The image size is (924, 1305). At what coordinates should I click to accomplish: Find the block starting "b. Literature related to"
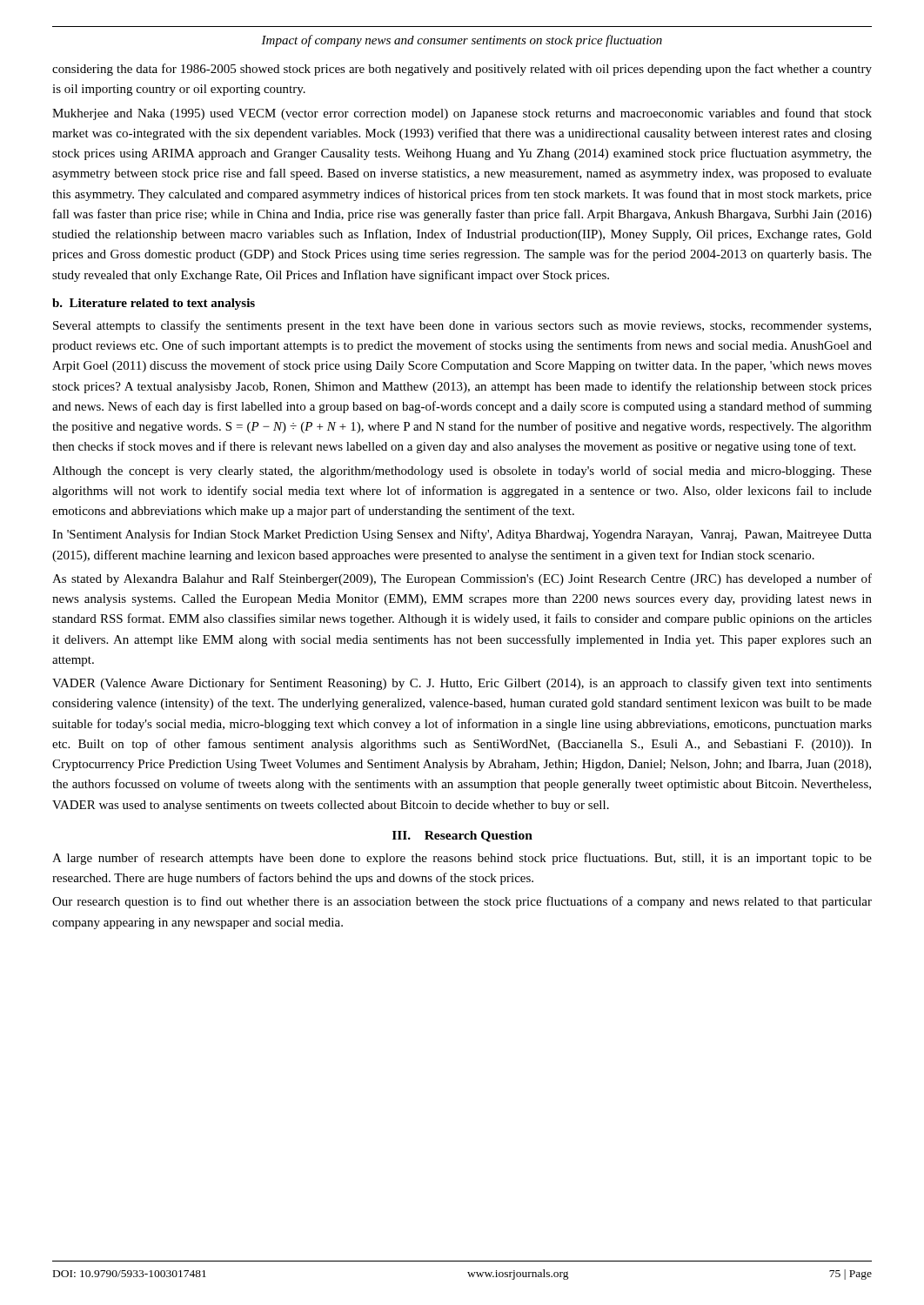(154, 303)
